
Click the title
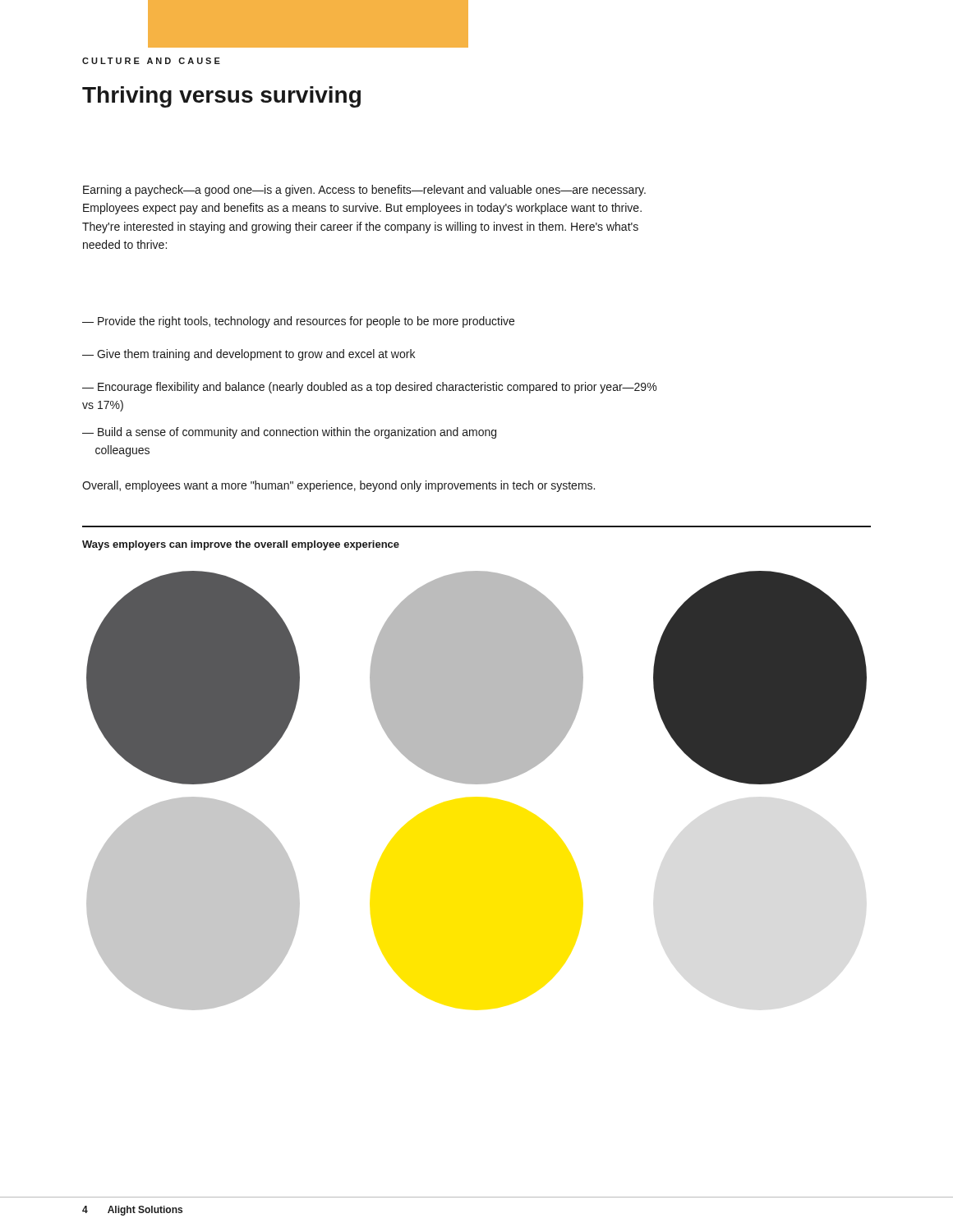(222, 95)
